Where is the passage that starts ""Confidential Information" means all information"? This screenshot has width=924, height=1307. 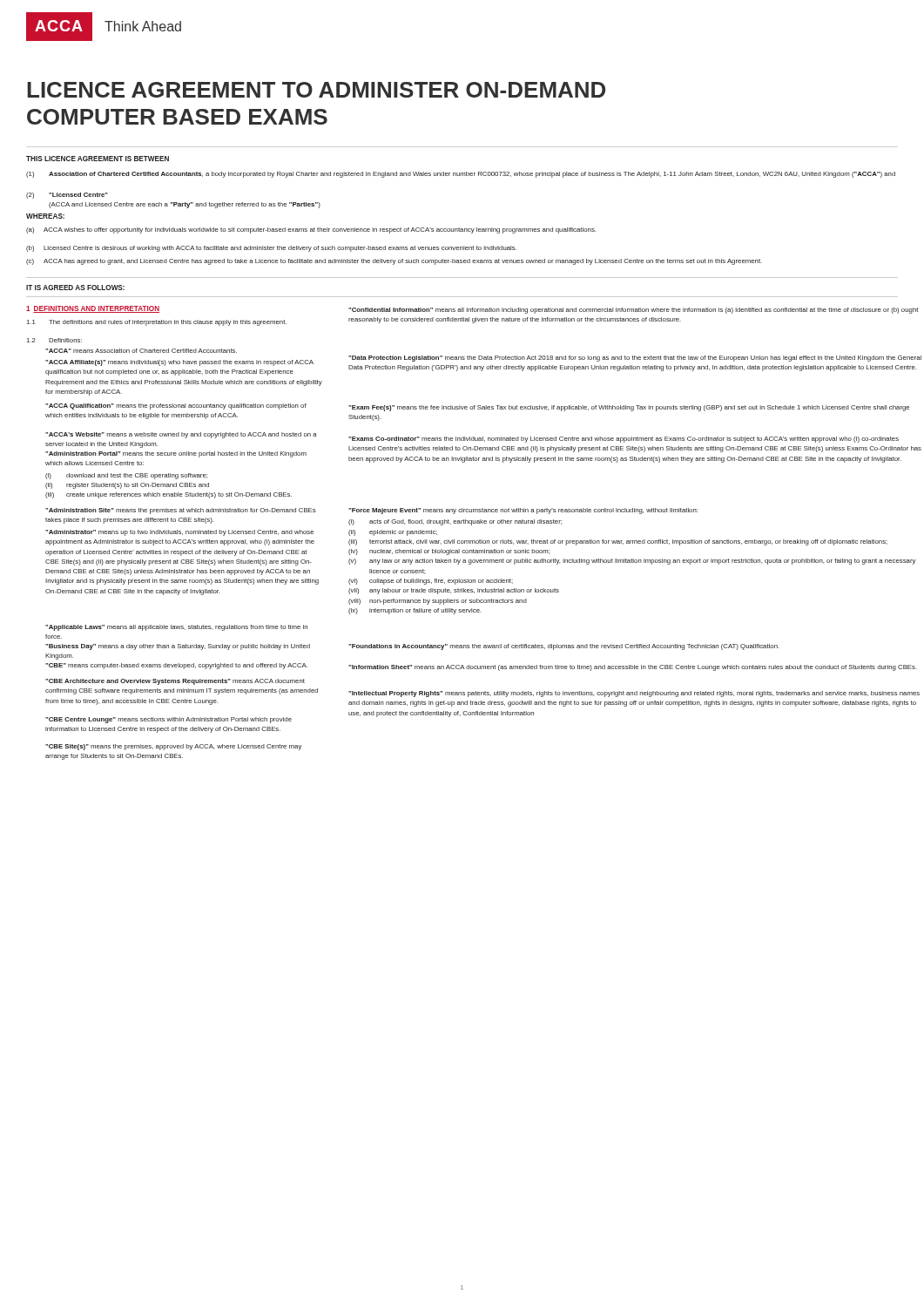633,315
